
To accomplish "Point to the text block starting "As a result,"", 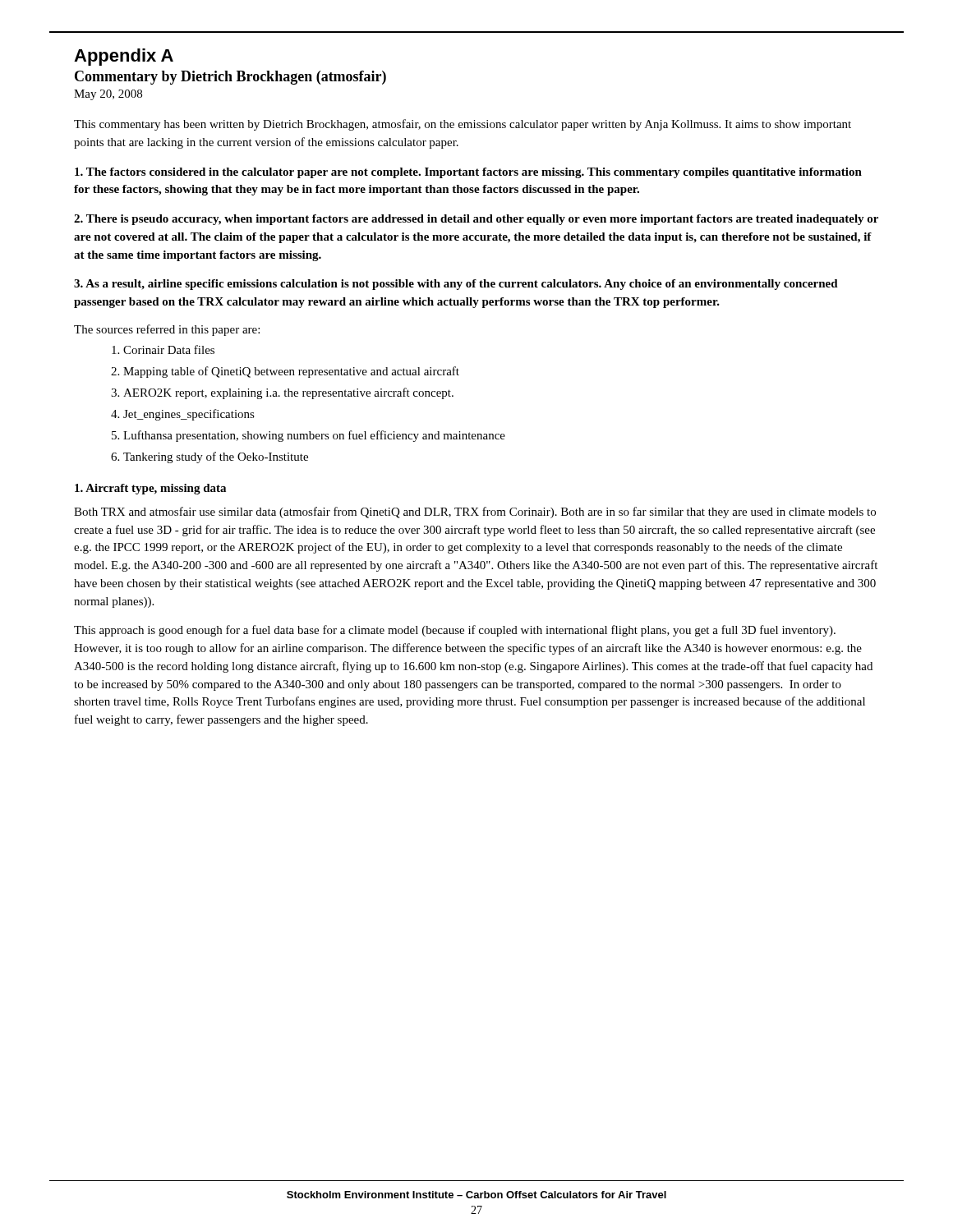I will pyautogui.click(x=456, y=292).
